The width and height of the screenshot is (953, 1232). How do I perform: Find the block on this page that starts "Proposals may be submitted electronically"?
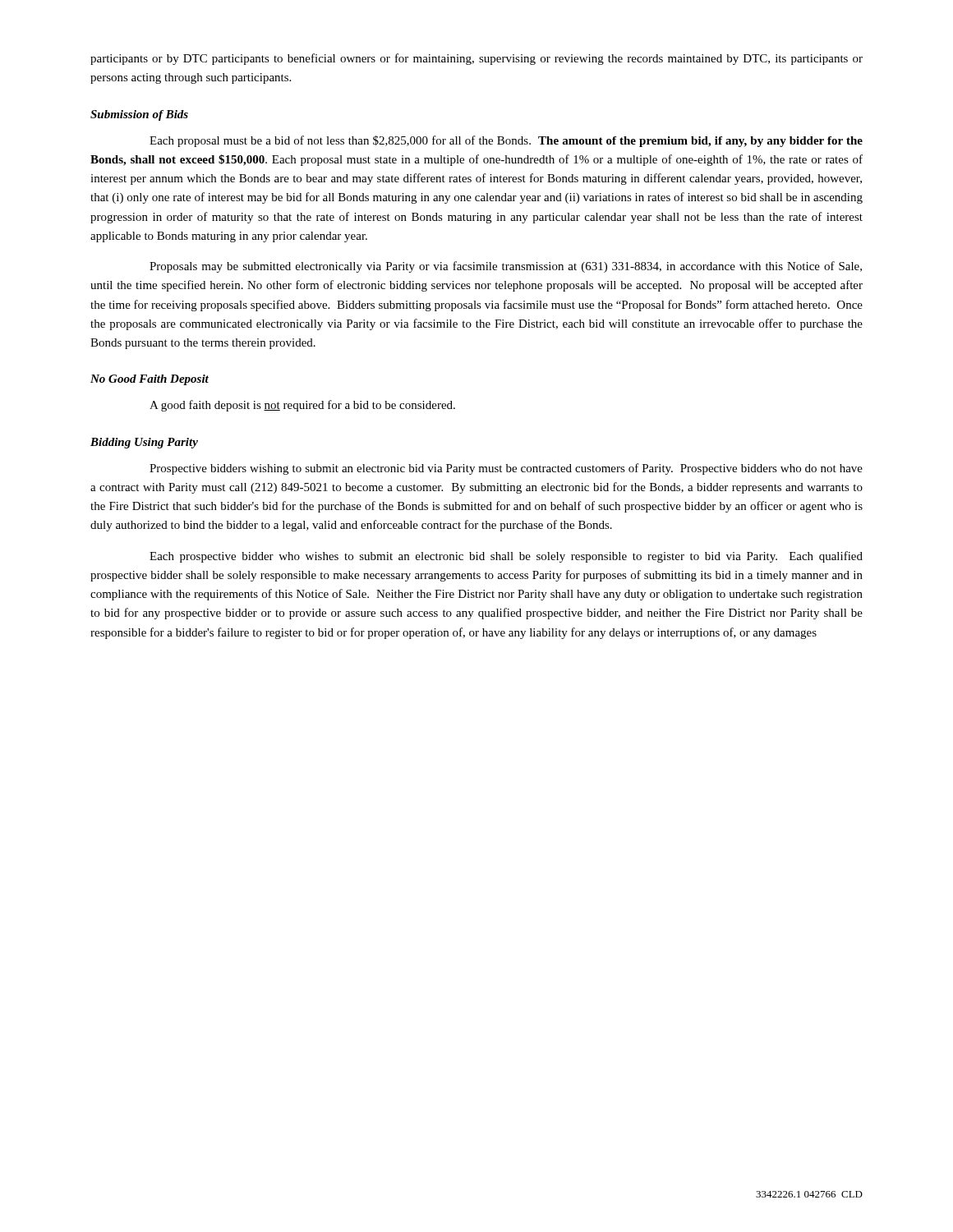pos(476,304)
